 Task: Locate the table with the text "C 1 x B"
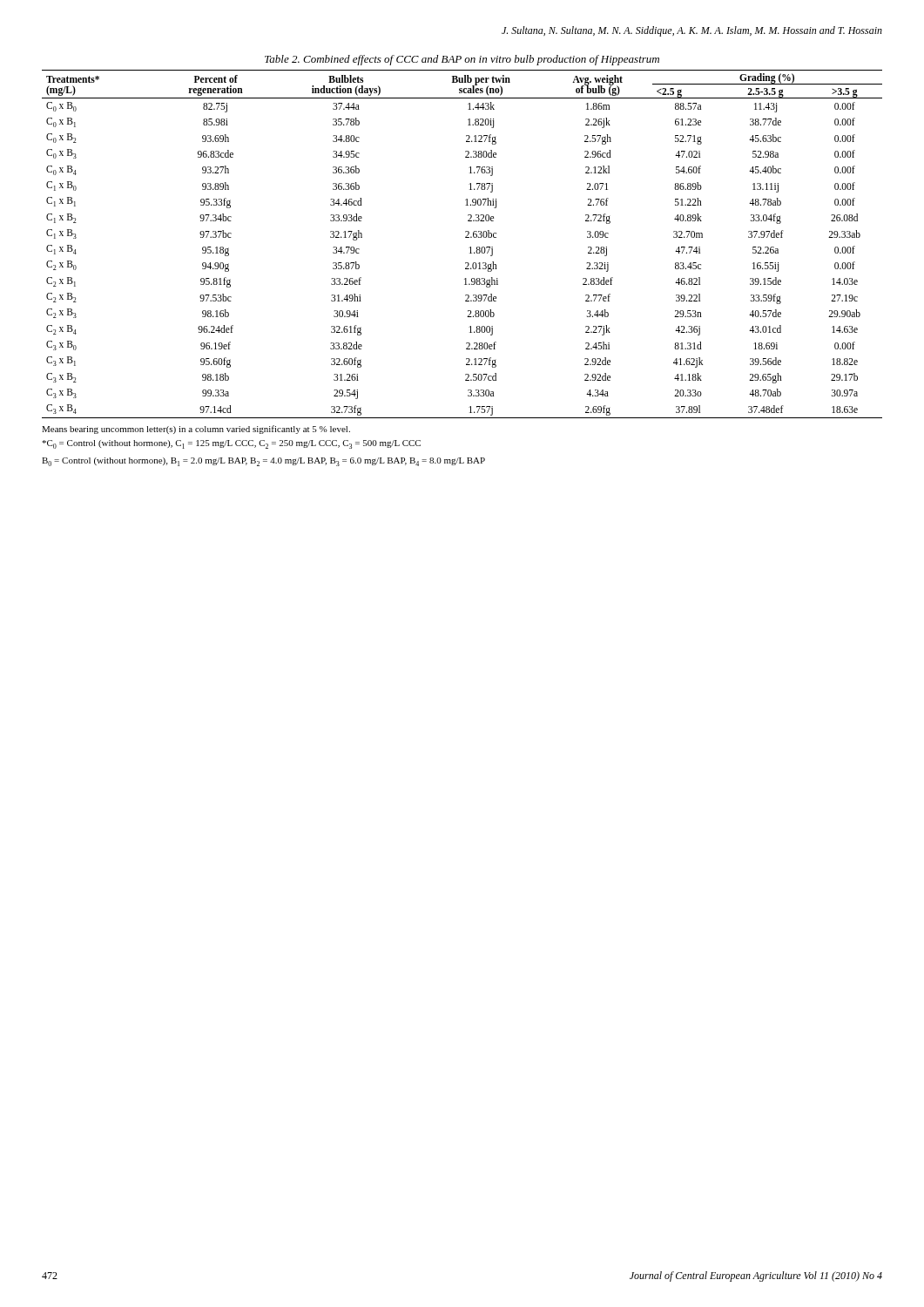tap(462, 261)
